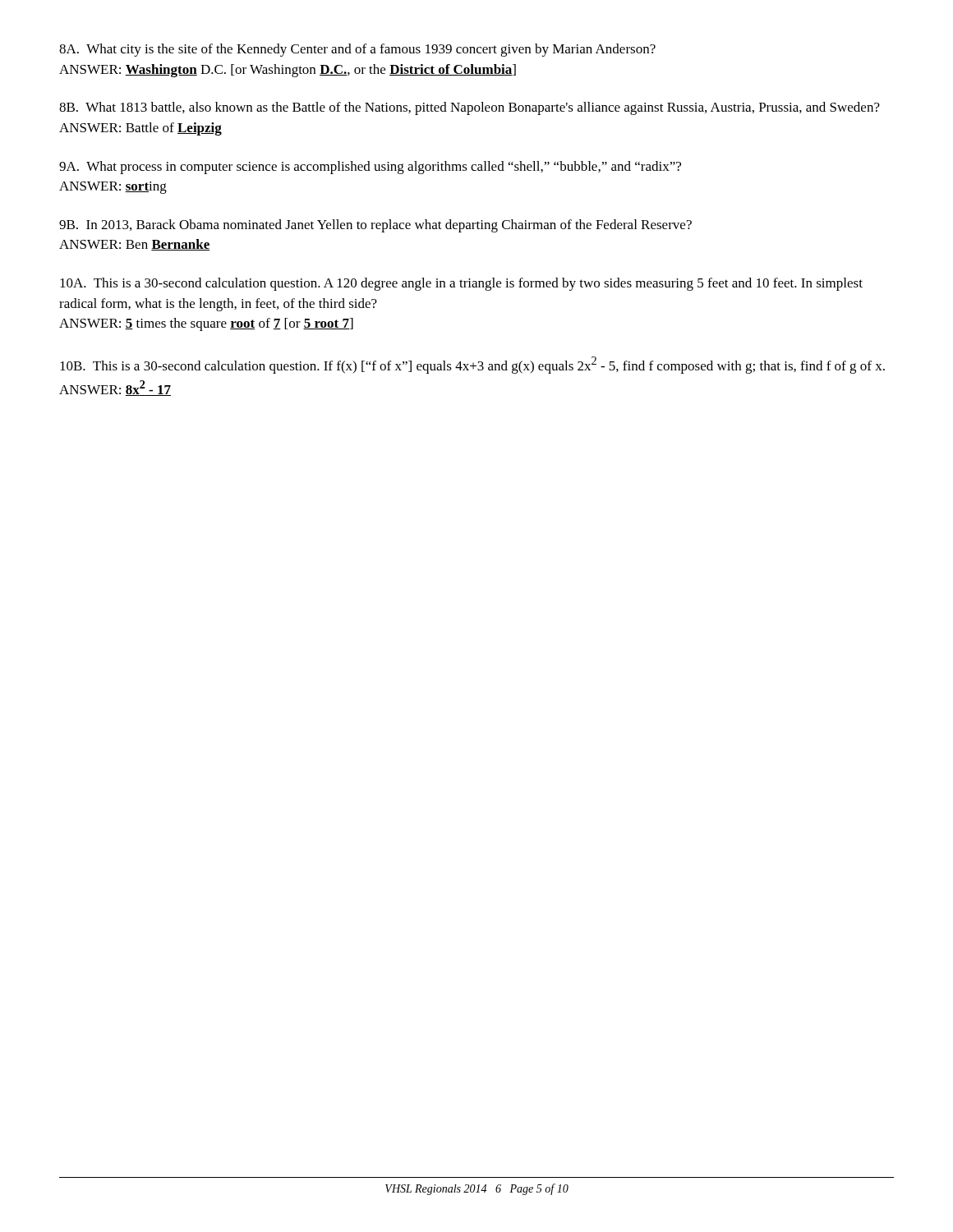Image resolution: width=953 pixels, height=1232 pixels.
Task: Point to the text block starting "8A. What city"
Action: [357, 59]
